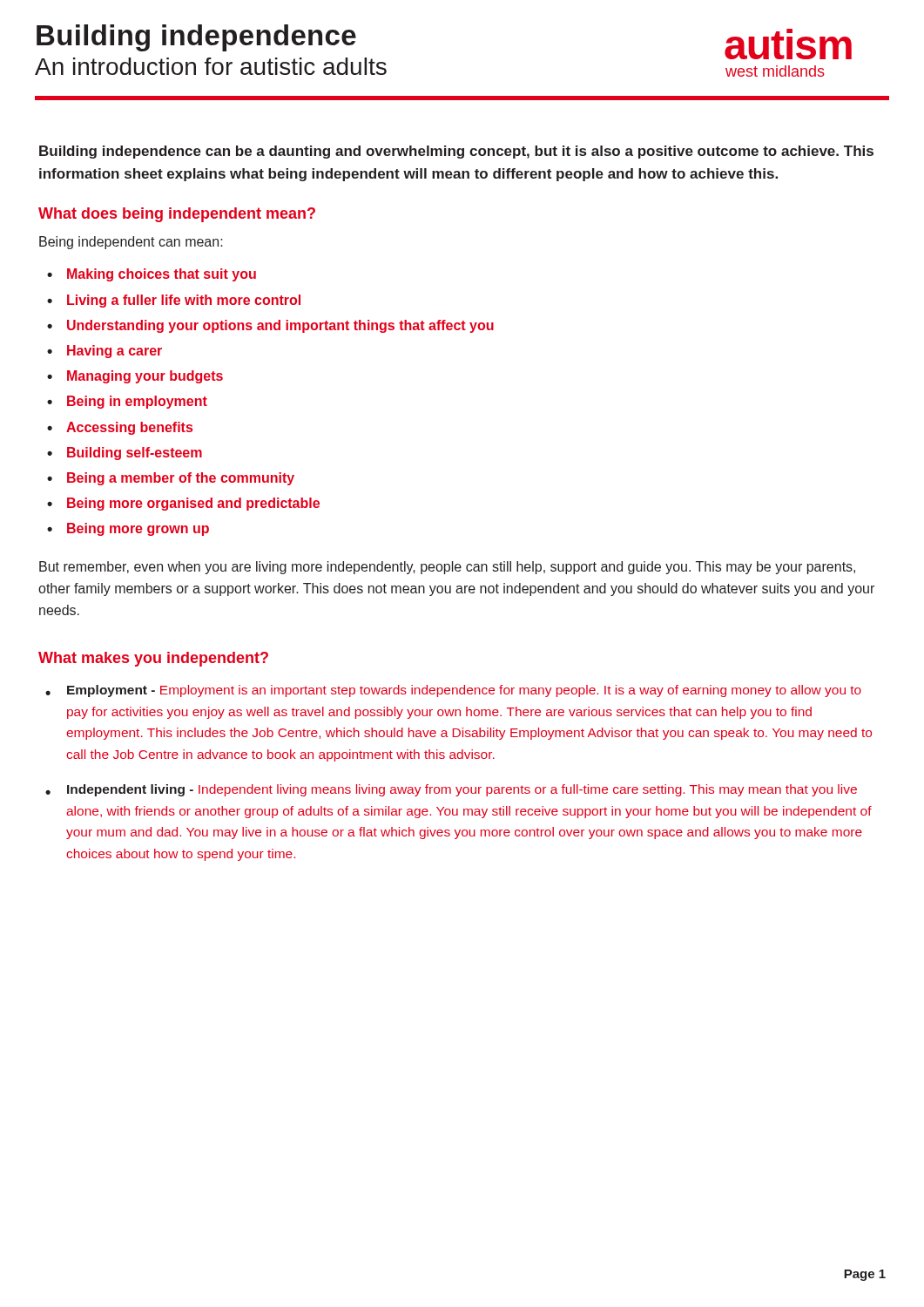Click the passage that begins "• Independent living -"
This screenshot has width=924, height=1307.
tap(458, 820)
